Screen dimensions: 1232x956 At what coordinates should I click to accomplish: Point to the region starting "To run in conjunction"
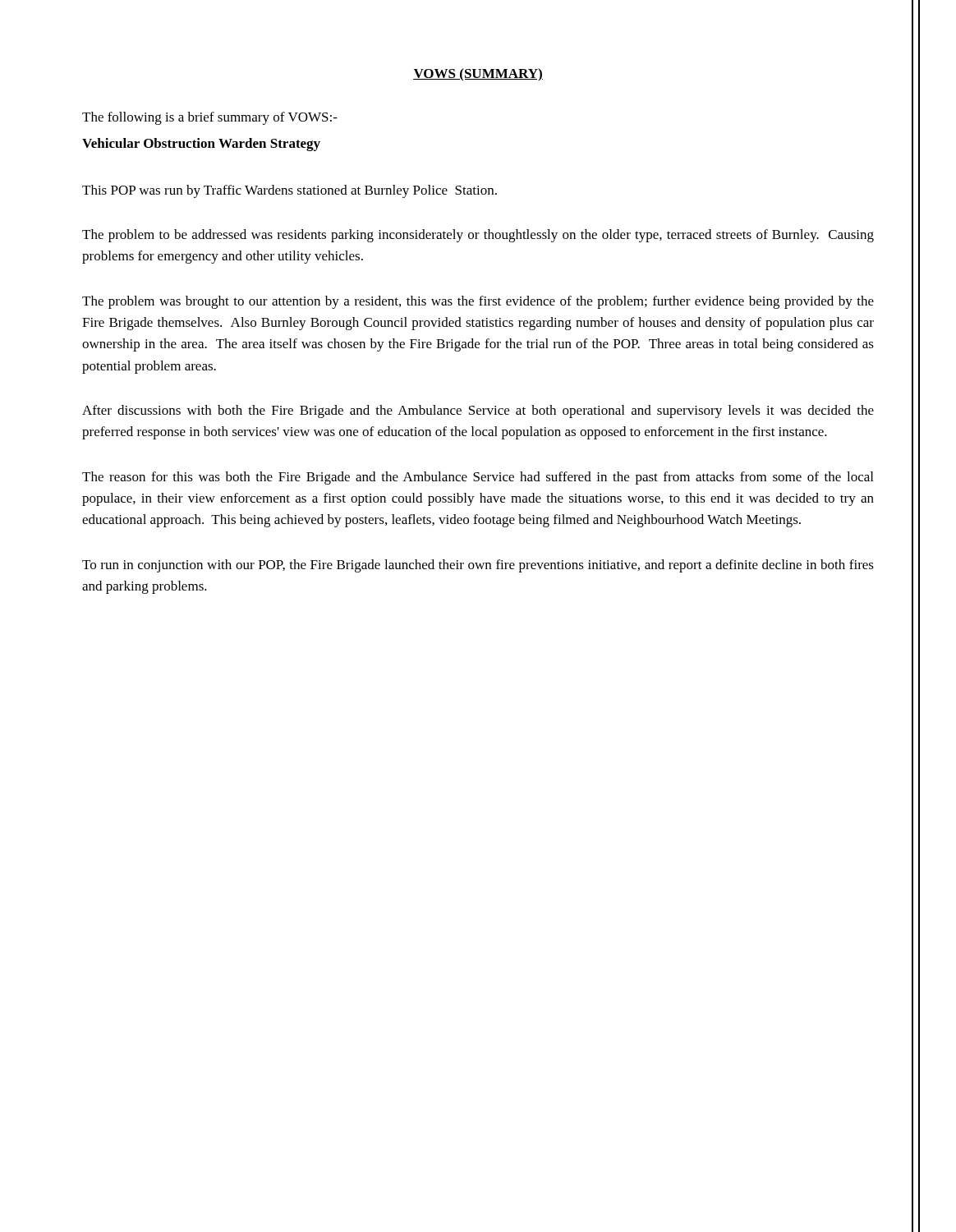(478, 575)
